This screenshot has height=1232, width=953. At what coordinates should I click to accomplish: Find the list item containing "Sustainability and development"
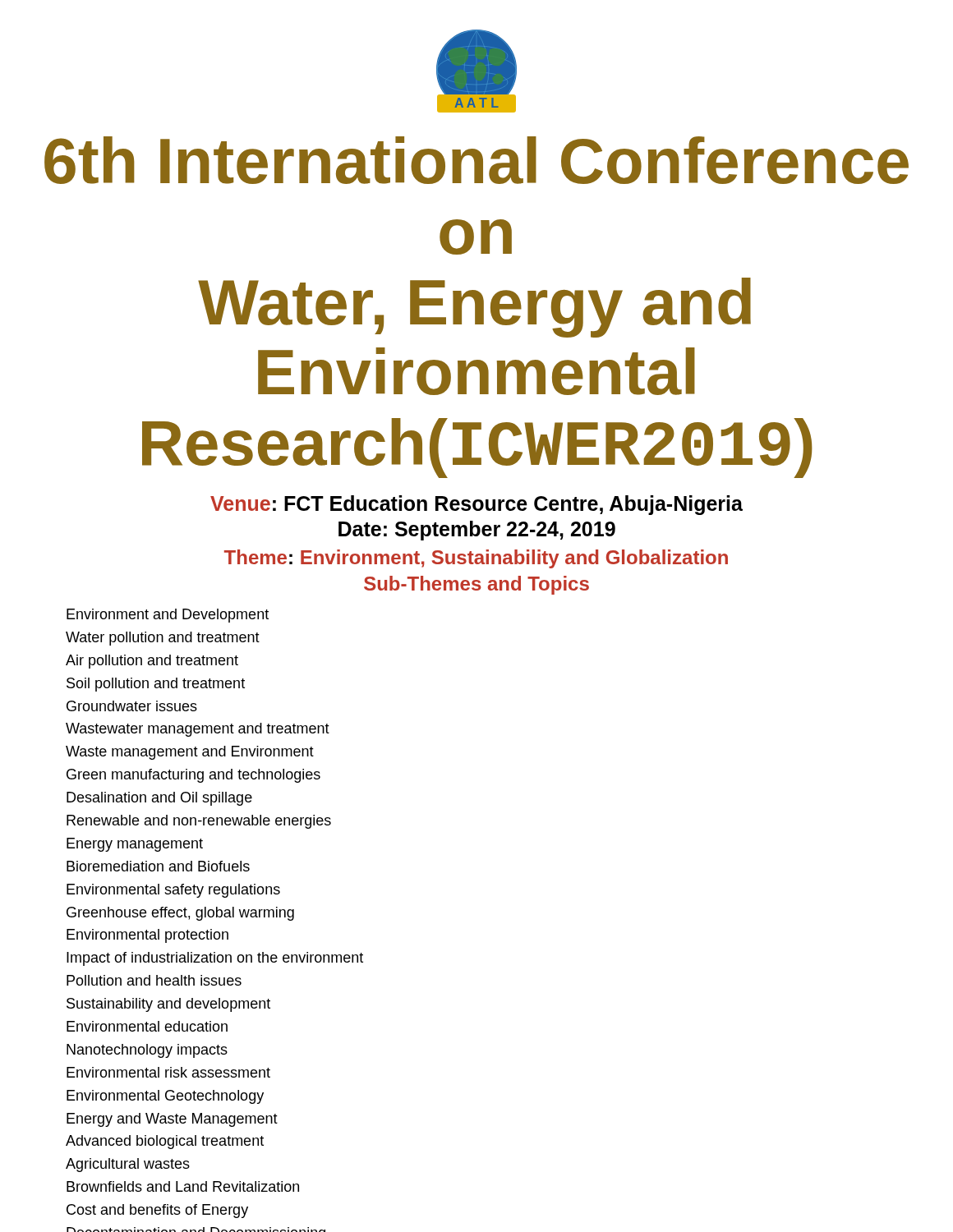tap(168, 1005)
